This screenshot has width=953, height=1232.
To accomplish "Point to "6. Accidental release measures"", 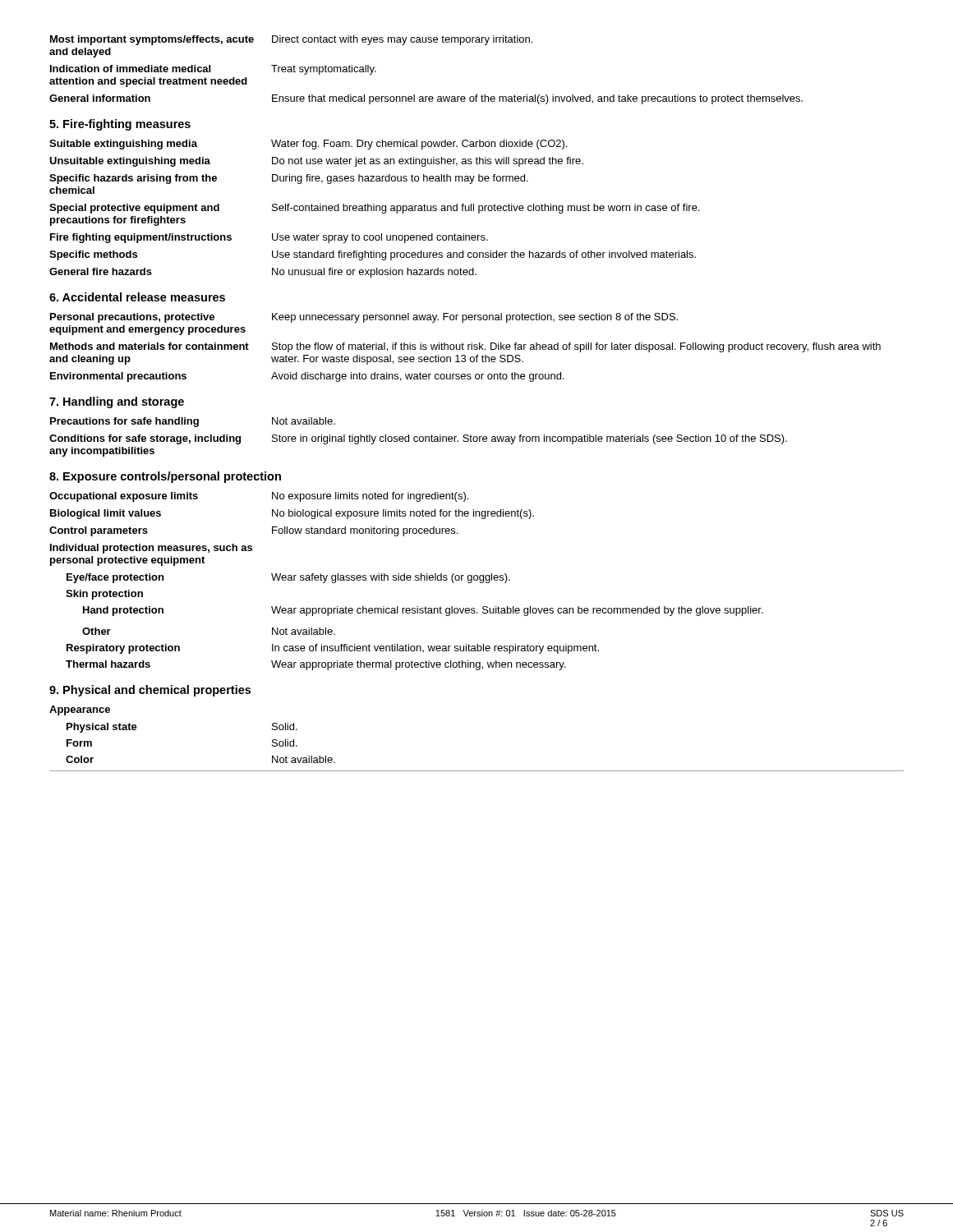I will (x=137, y=297).
